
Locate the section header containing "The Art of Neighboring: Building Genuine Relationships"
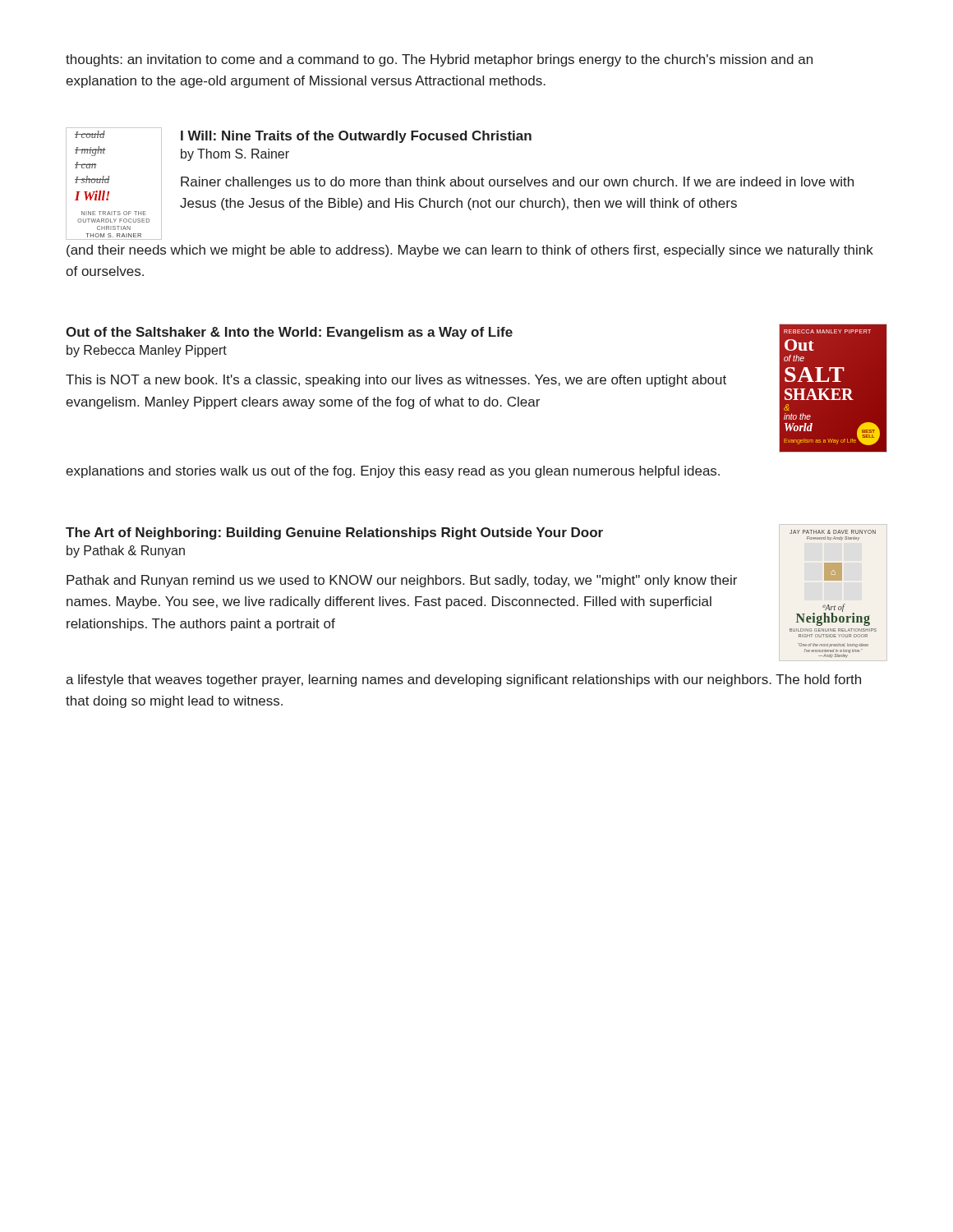pyautogui.click(x=334, y=532)
